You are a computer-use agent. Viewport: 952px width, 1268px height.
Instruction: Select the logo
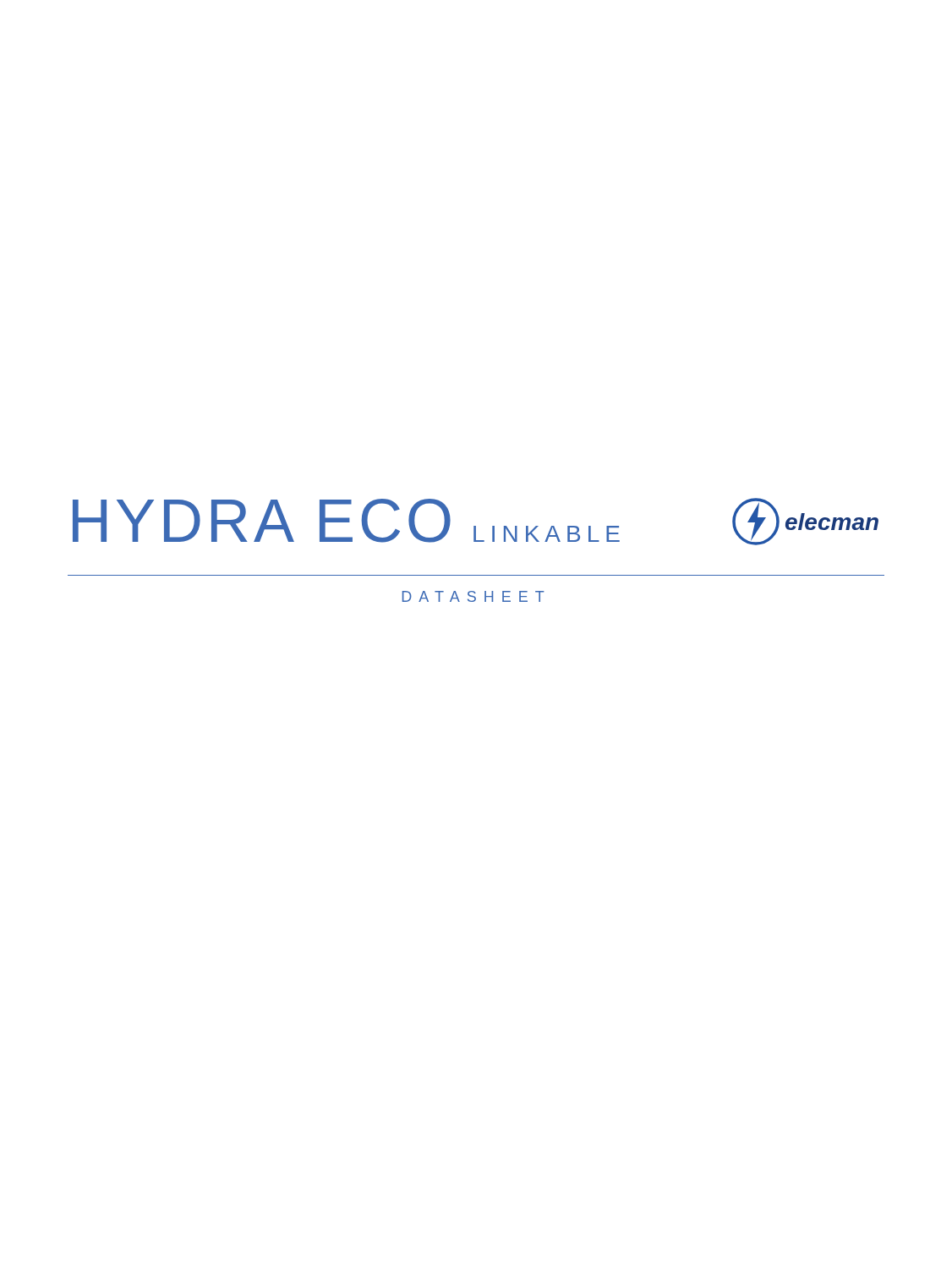pos(808,522)
